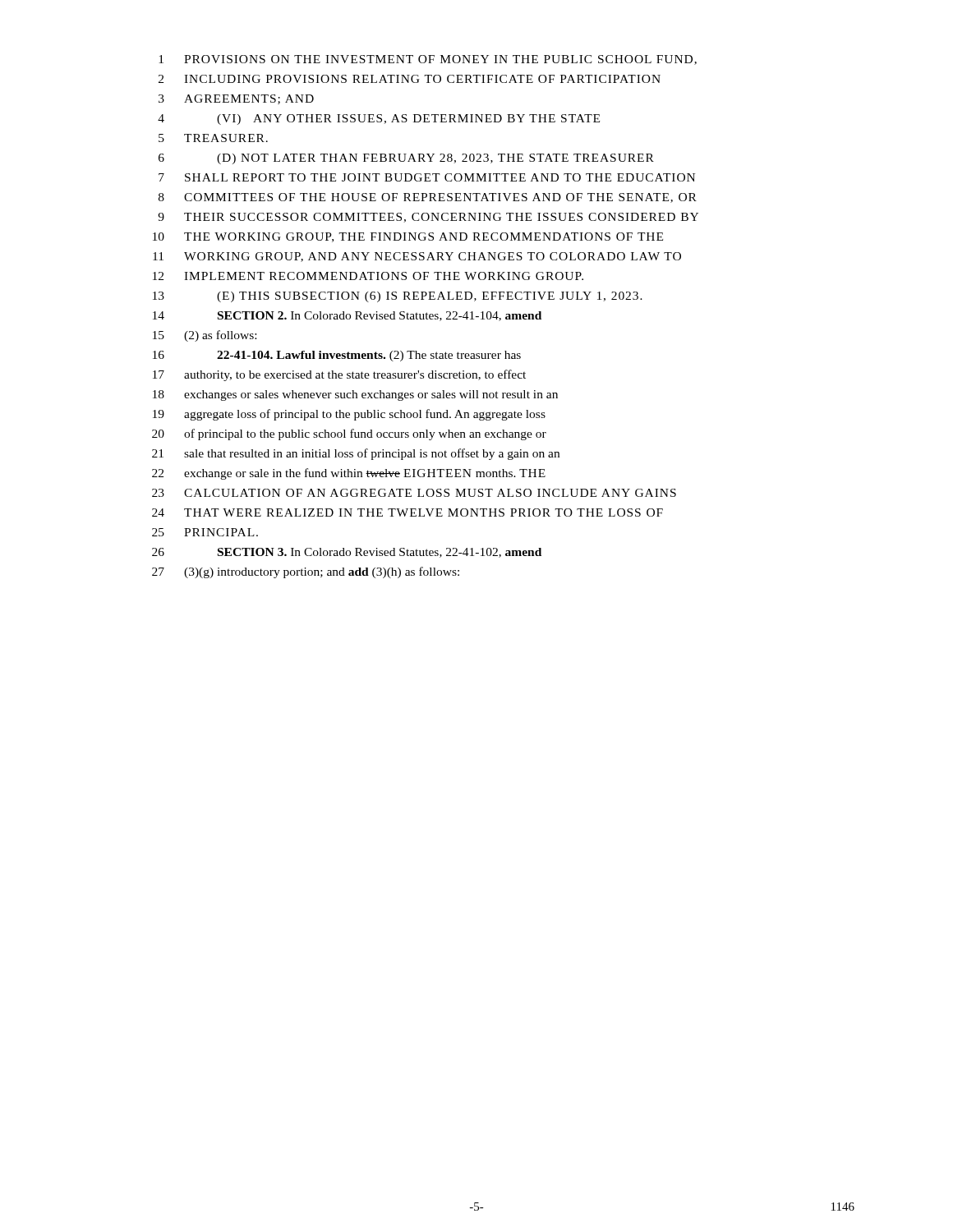Click on the element starting "5 TREASURER."

click(x=213, y=138)
